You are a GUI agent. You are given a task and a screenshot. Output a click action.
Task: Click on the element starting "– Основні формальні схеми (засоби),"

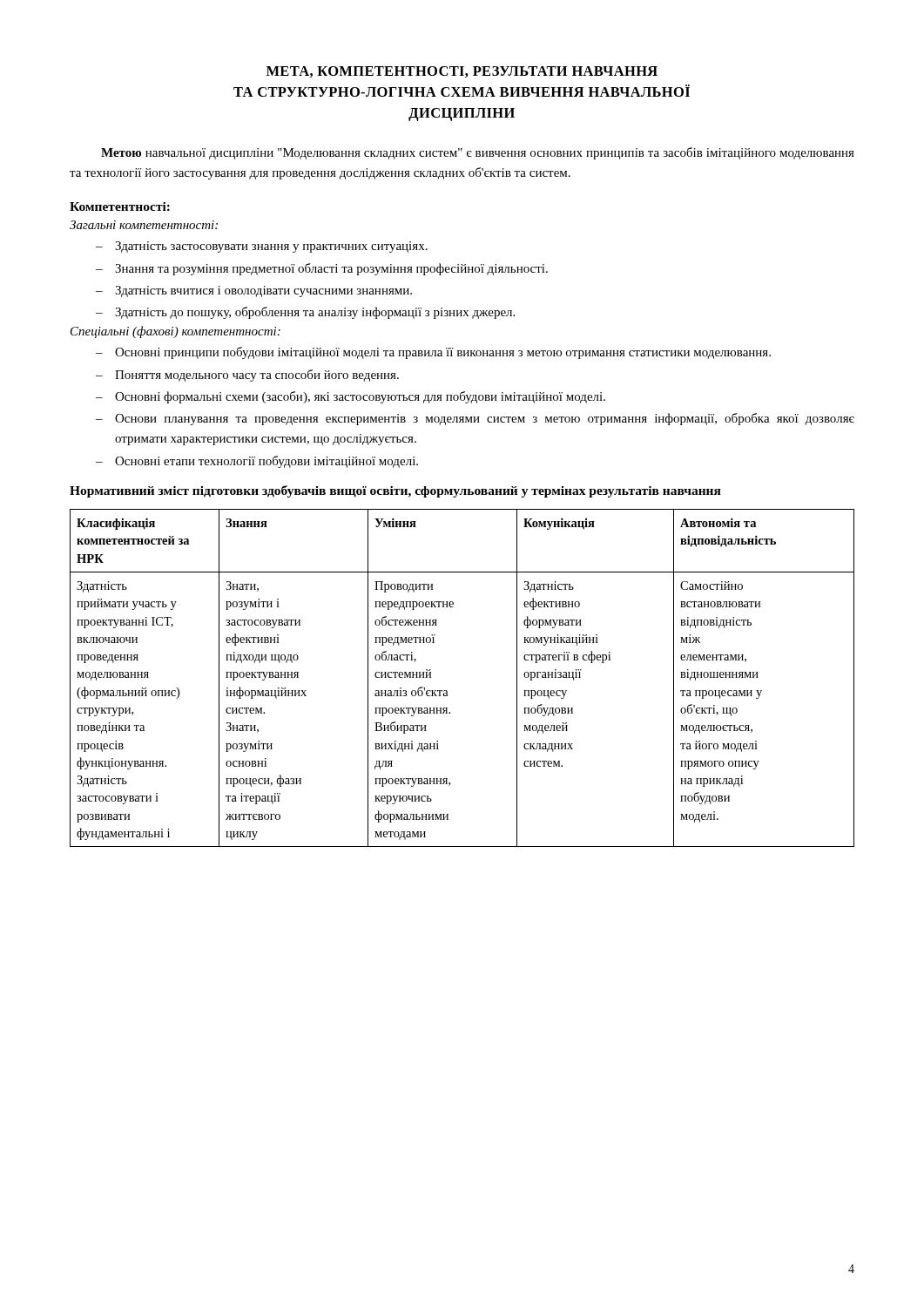(475, 397)
